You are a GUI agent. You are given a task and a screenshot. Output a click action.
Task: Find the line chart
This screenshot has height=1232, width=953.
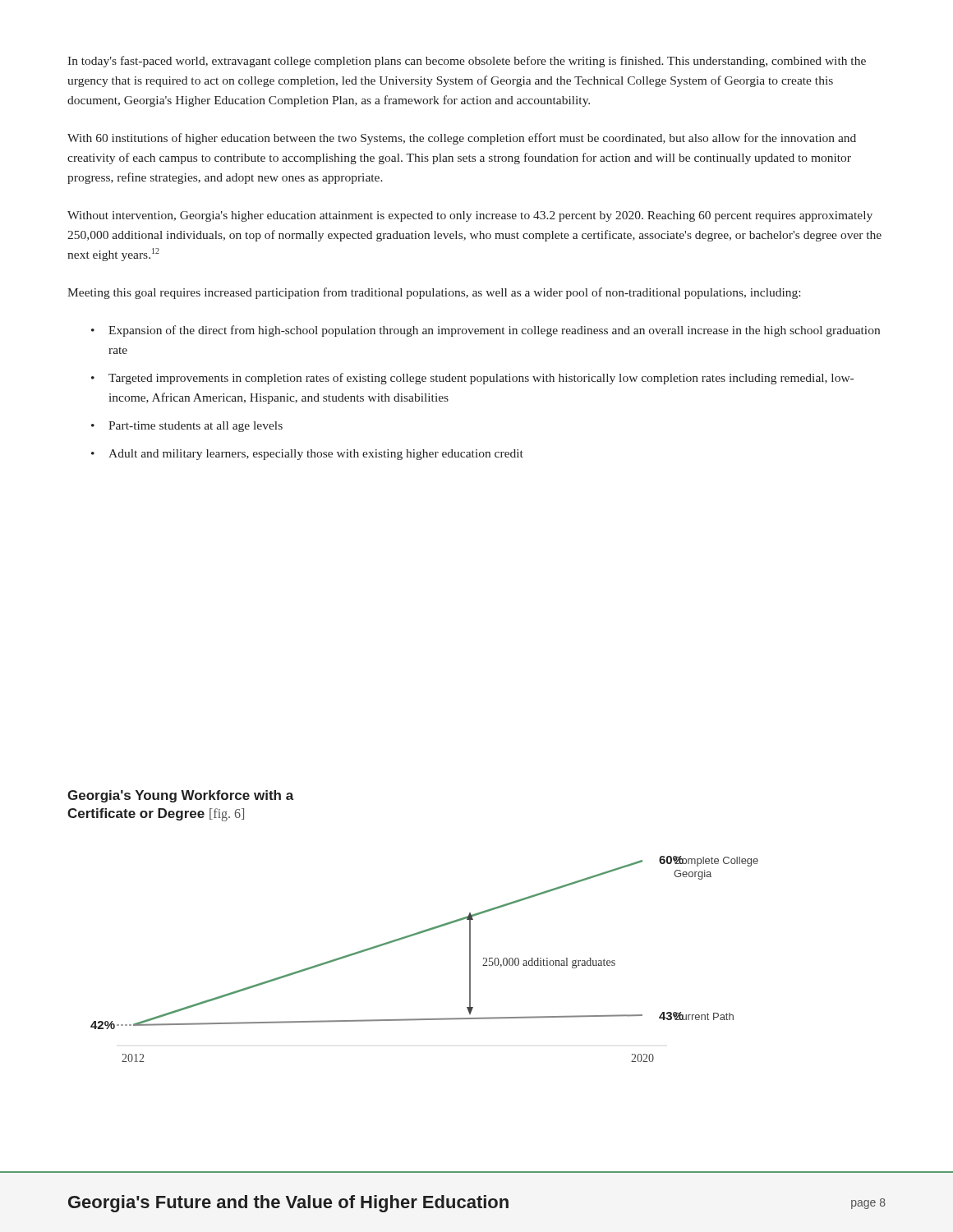point(476,935)
